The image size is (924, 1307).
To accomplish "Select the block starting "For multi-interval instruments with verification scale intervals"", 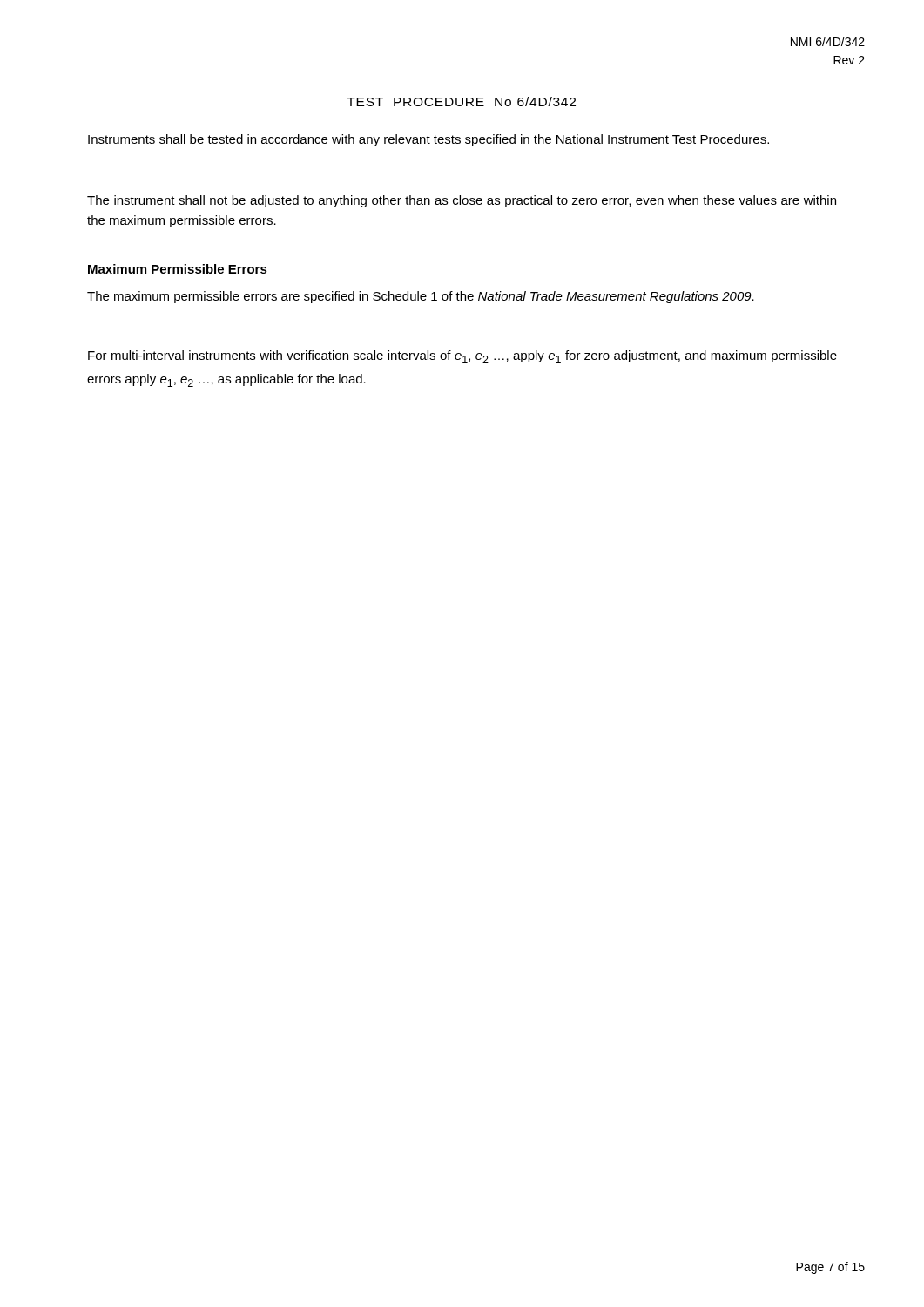I will pyautogui.click(x=462, y=369).
